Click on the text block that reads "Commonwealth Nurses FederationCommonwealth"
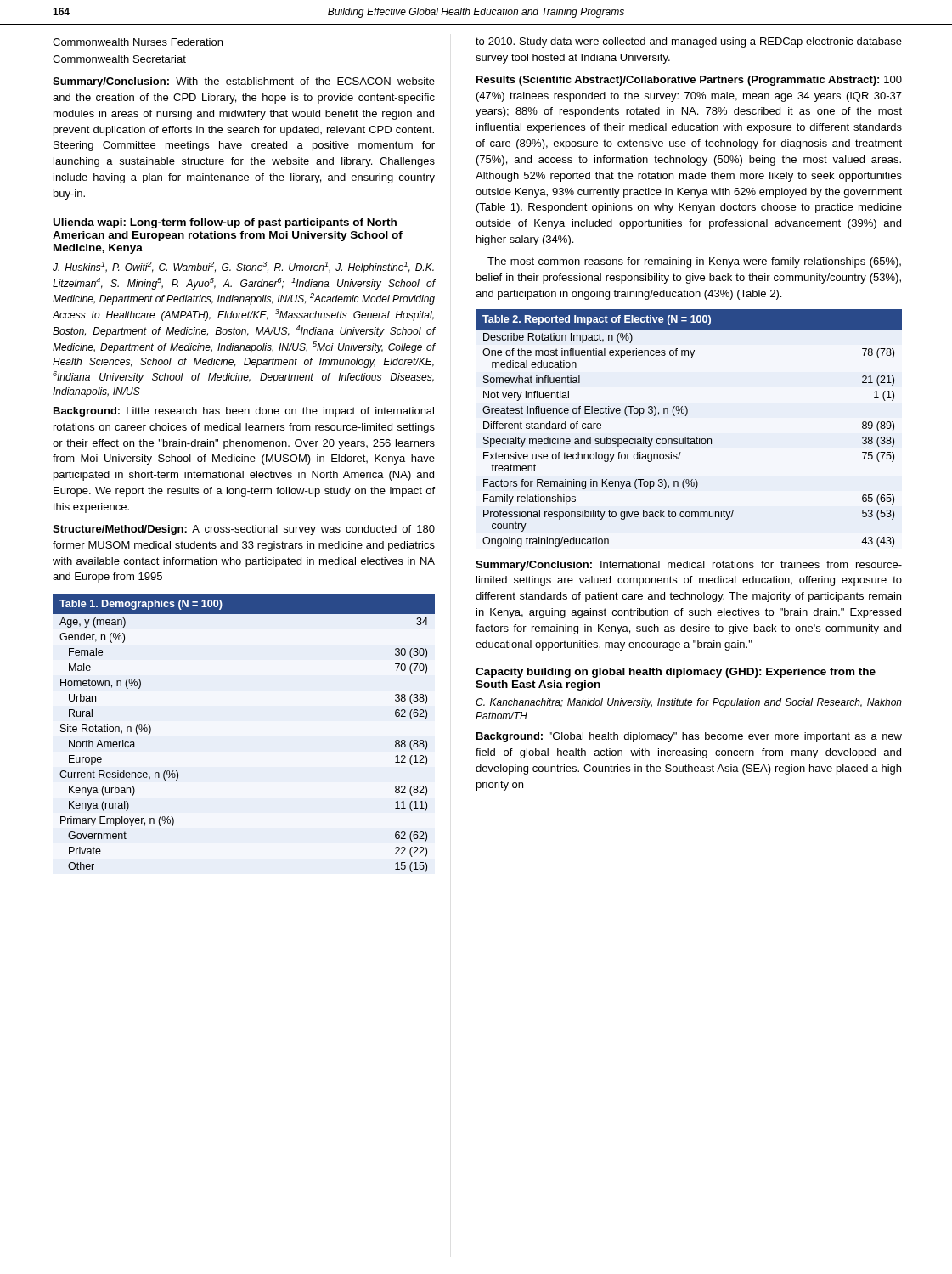Screen dimensions: 1274x952 click(x=138, y=42)
